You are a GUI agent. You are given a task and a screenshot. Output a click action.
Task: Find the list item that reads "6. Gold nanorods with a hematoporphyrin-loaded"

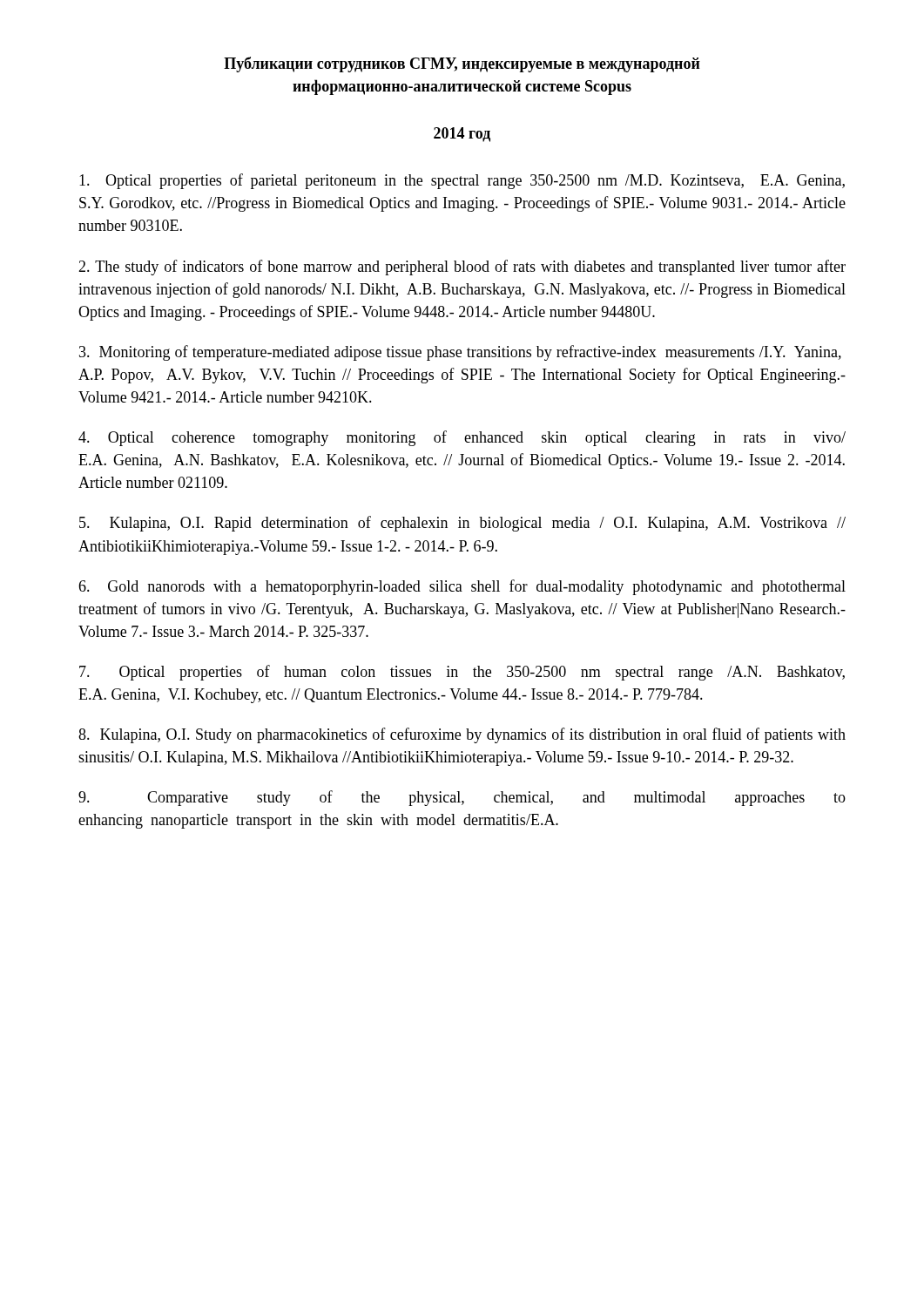click(462, 609)
